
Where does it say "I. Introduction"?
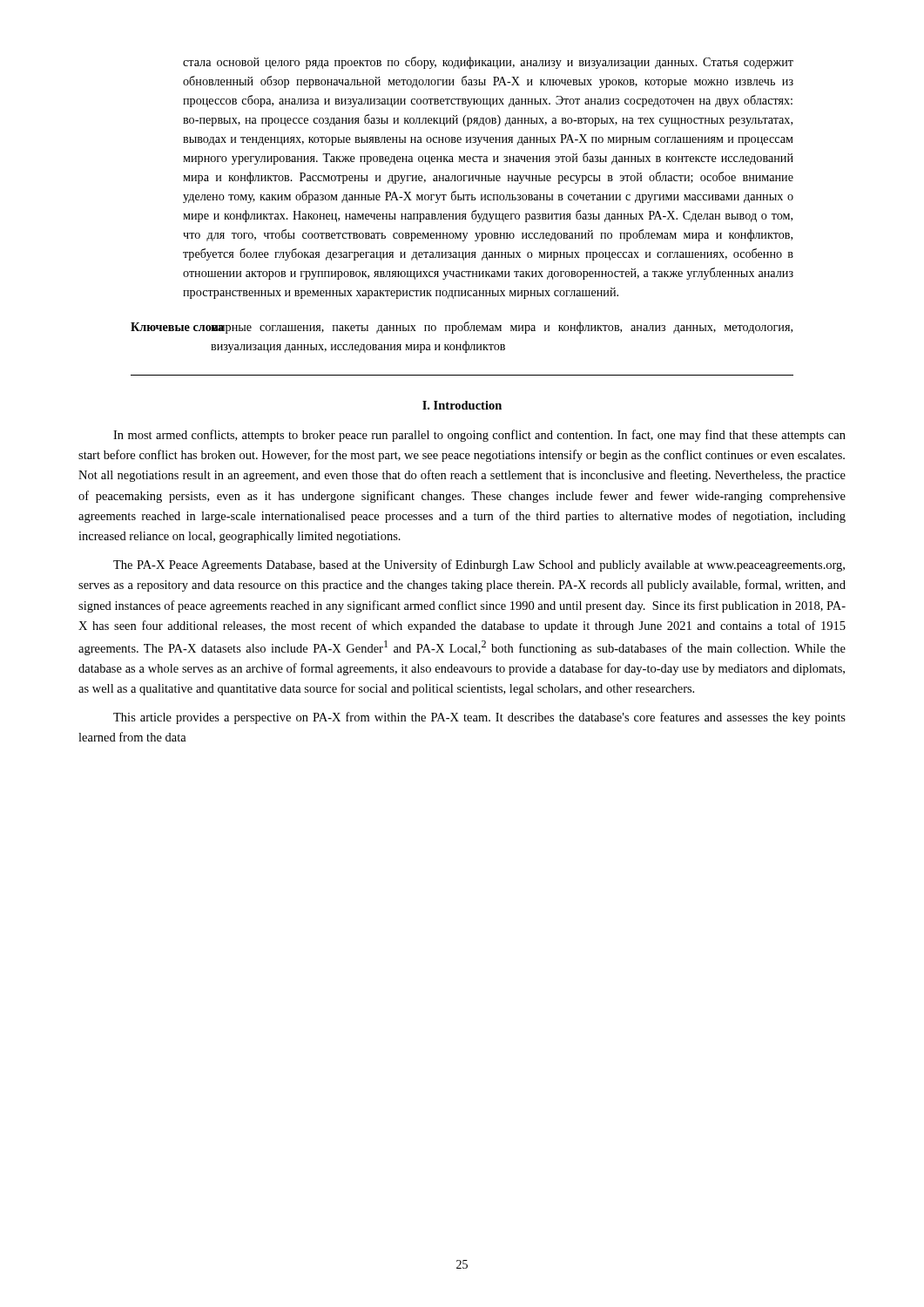point(462,405)
